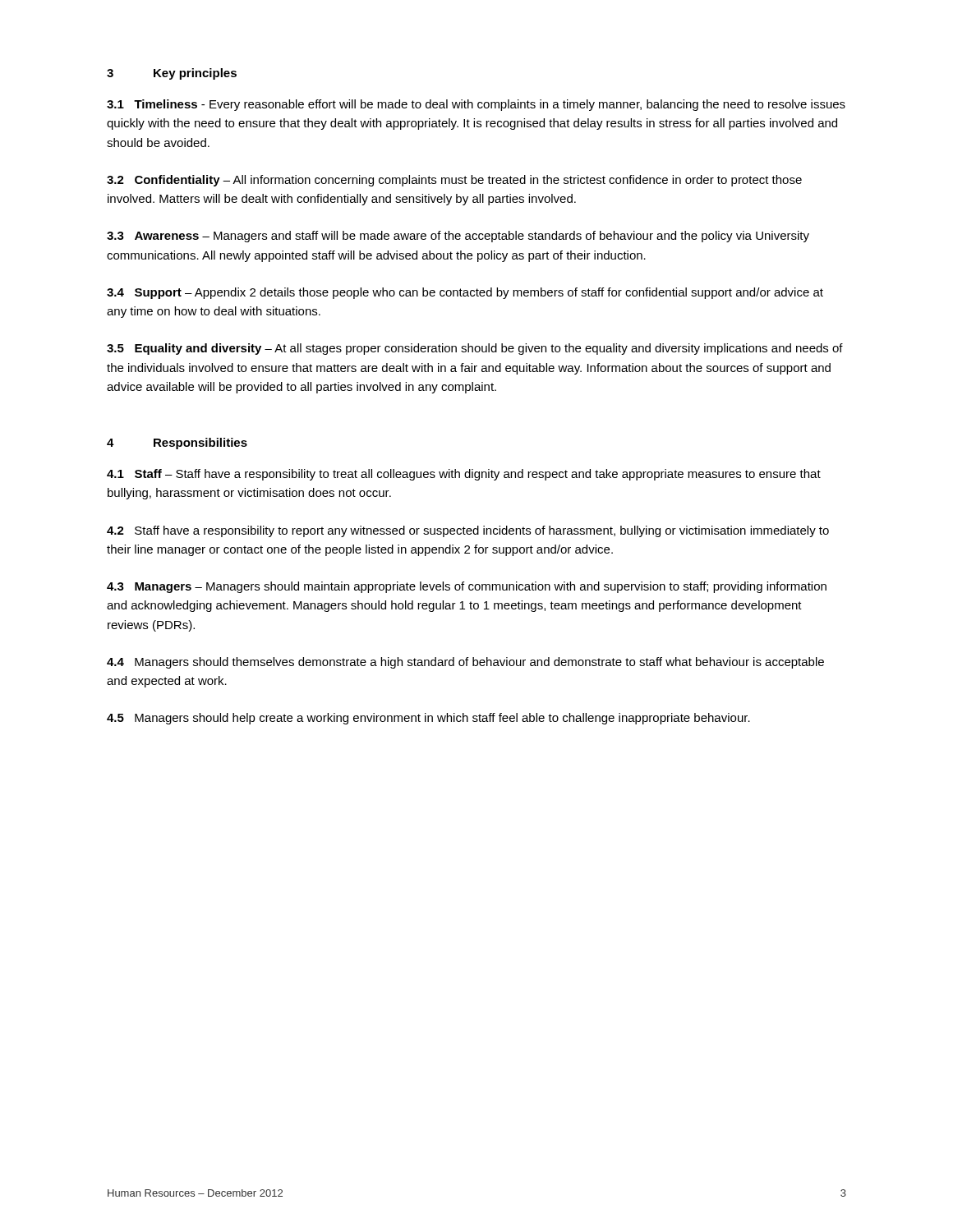This screenshot has height=1232, width=953.
Task: Select the element starting "3Key principles"
Action: [x=172, y=73]
